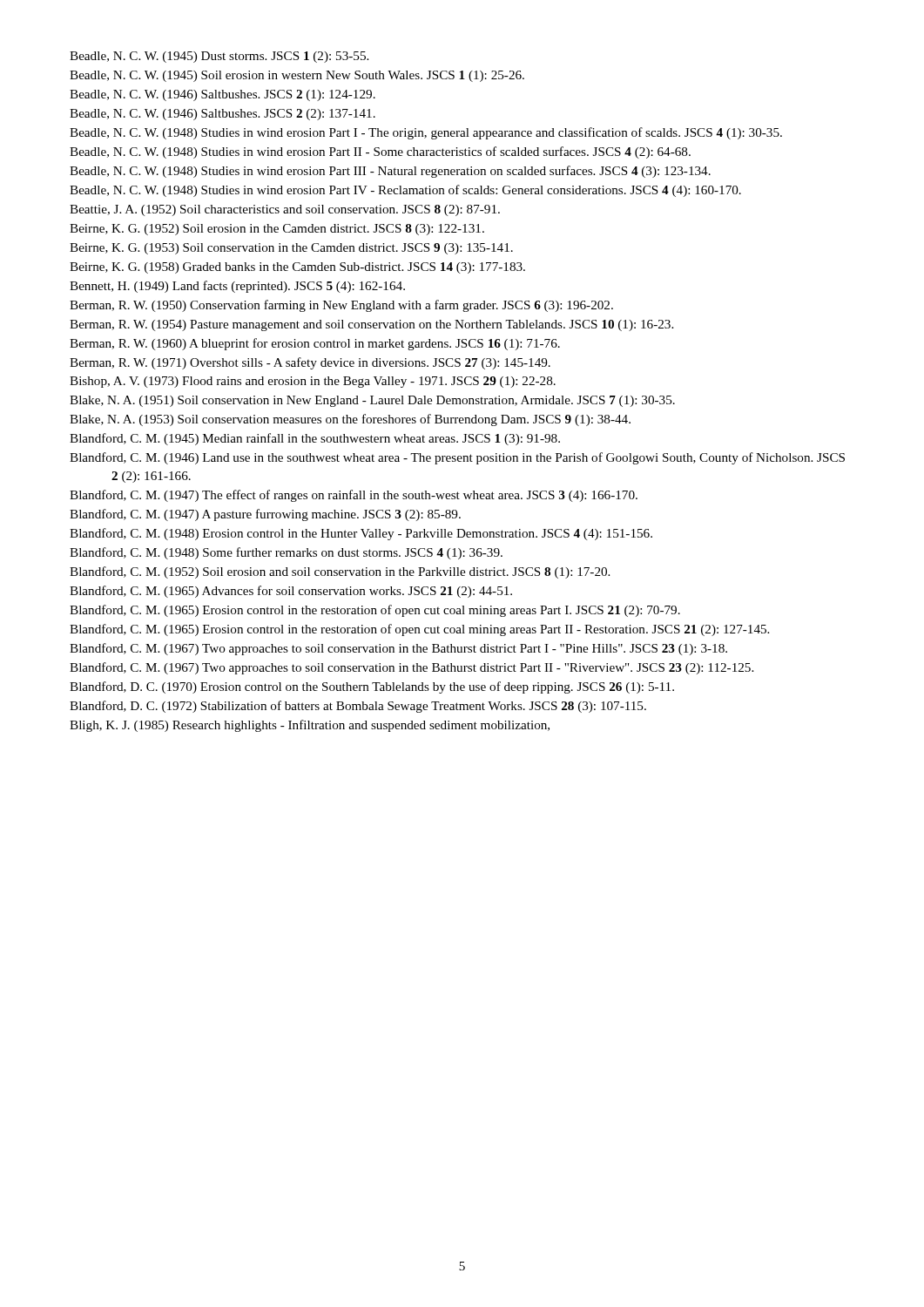Find the region starting "Blandford, C. M. (1965) Advances"
Viewport: 924px width, 1307px height.
click(x=291, y=590)
